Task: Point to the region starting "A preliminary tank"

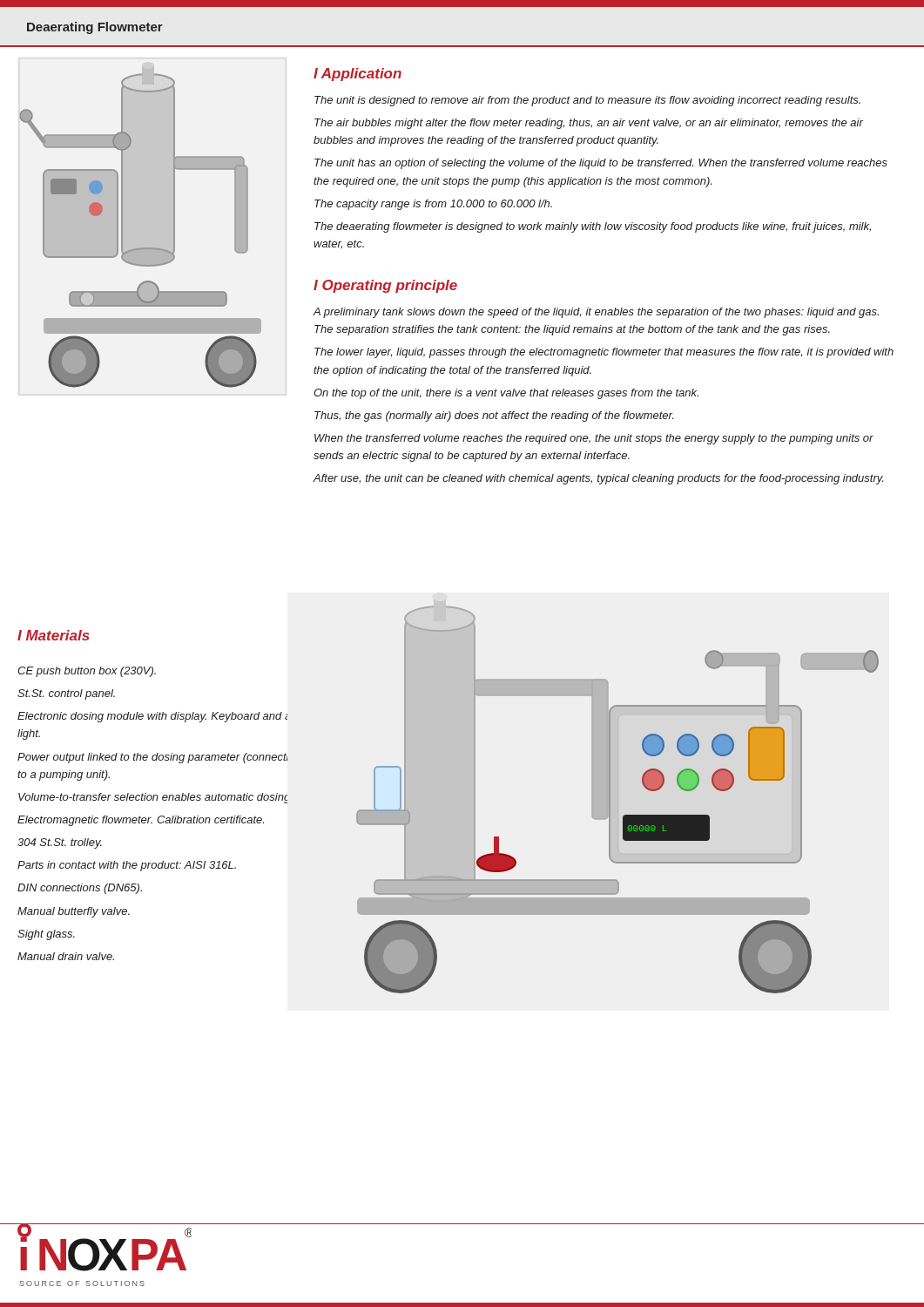Action: click(597, 320)
